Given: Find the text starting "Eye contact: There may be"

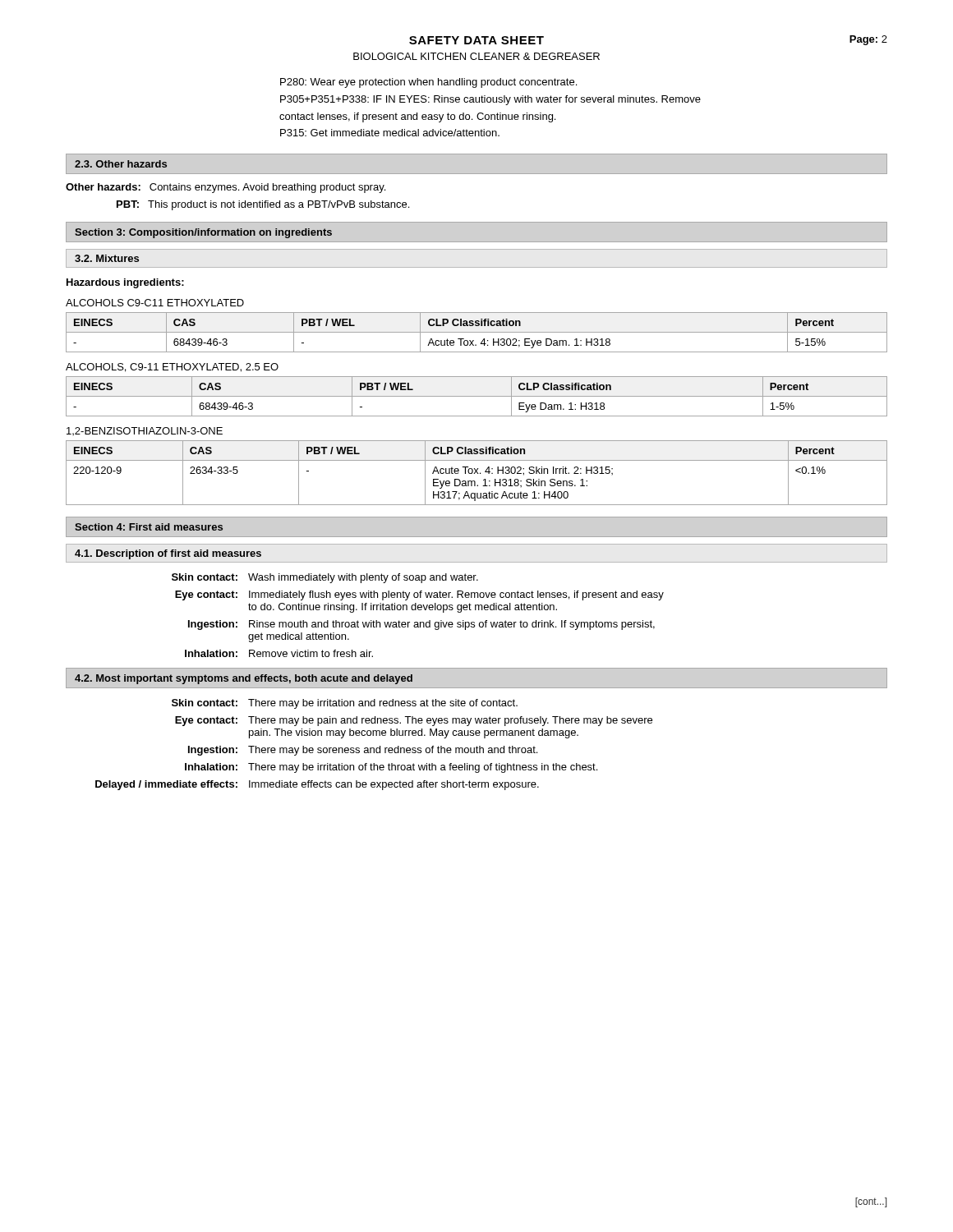Looking at the screenshot, I should pos(476,726).
